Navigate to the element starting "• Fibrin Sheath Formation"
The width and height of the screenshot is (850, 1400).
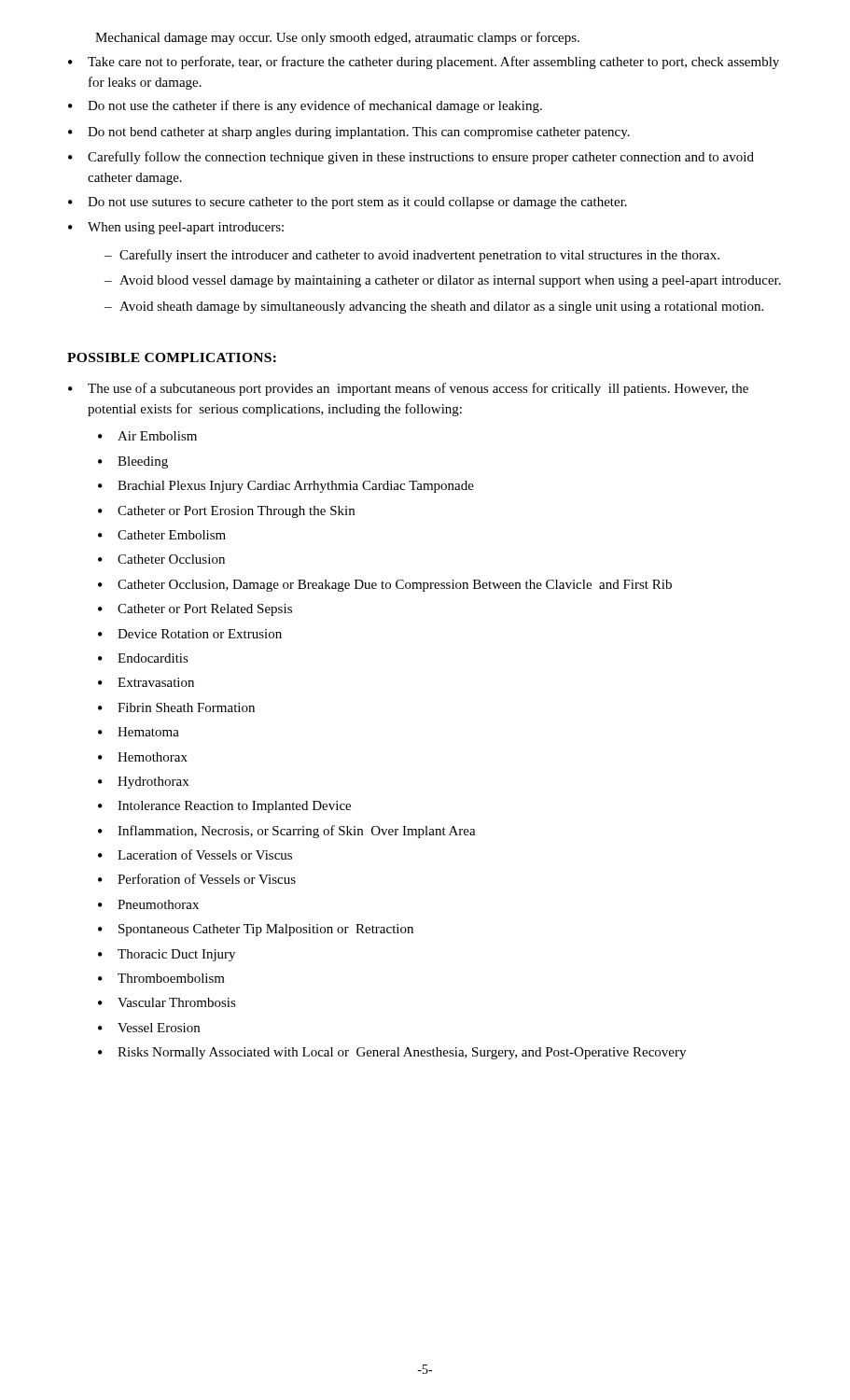point(176,707)
